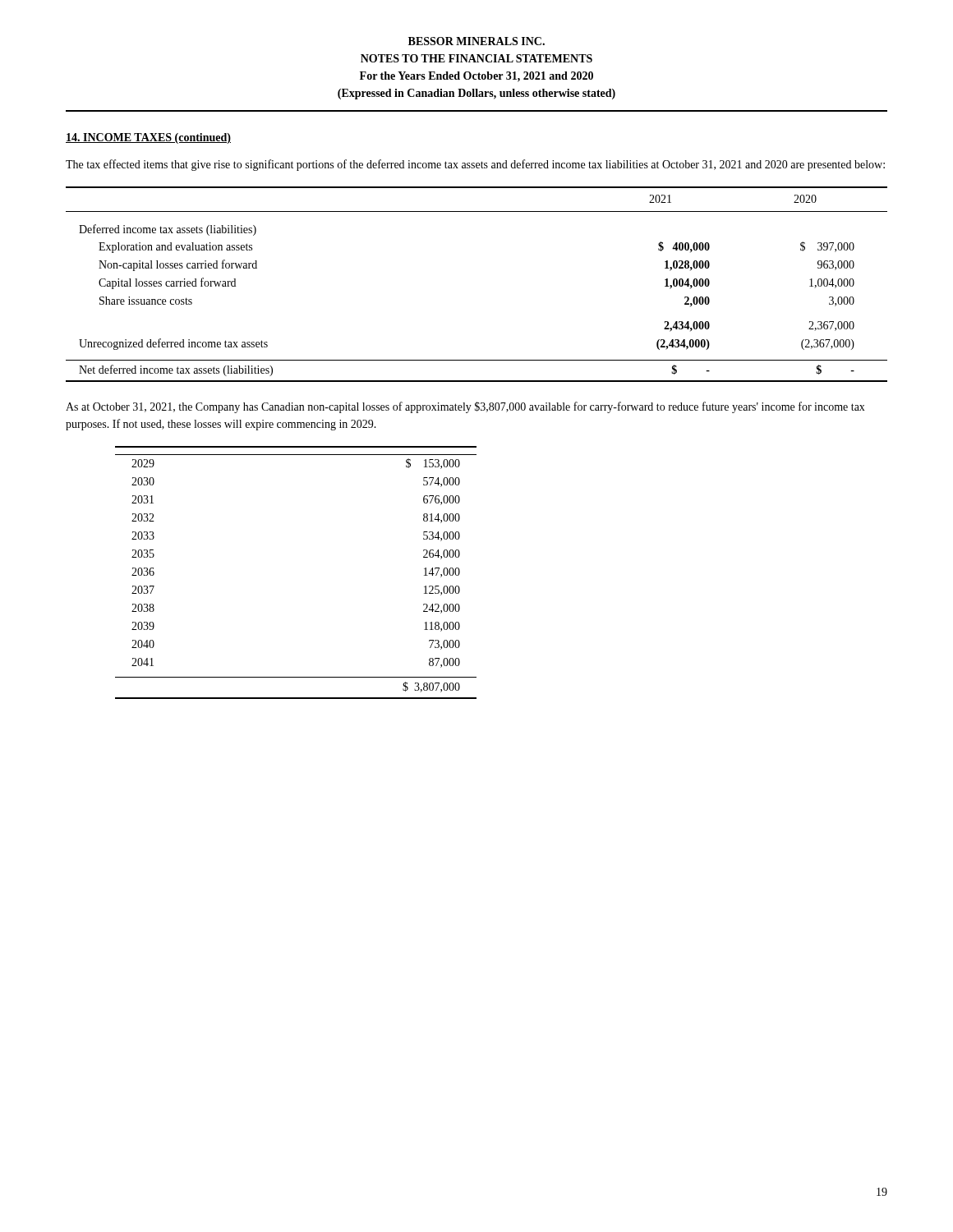This screenshot has width=953, height=1232.
Task: Find the block on this page that starts "As at October 31, 2021,"
Action: 465,416
